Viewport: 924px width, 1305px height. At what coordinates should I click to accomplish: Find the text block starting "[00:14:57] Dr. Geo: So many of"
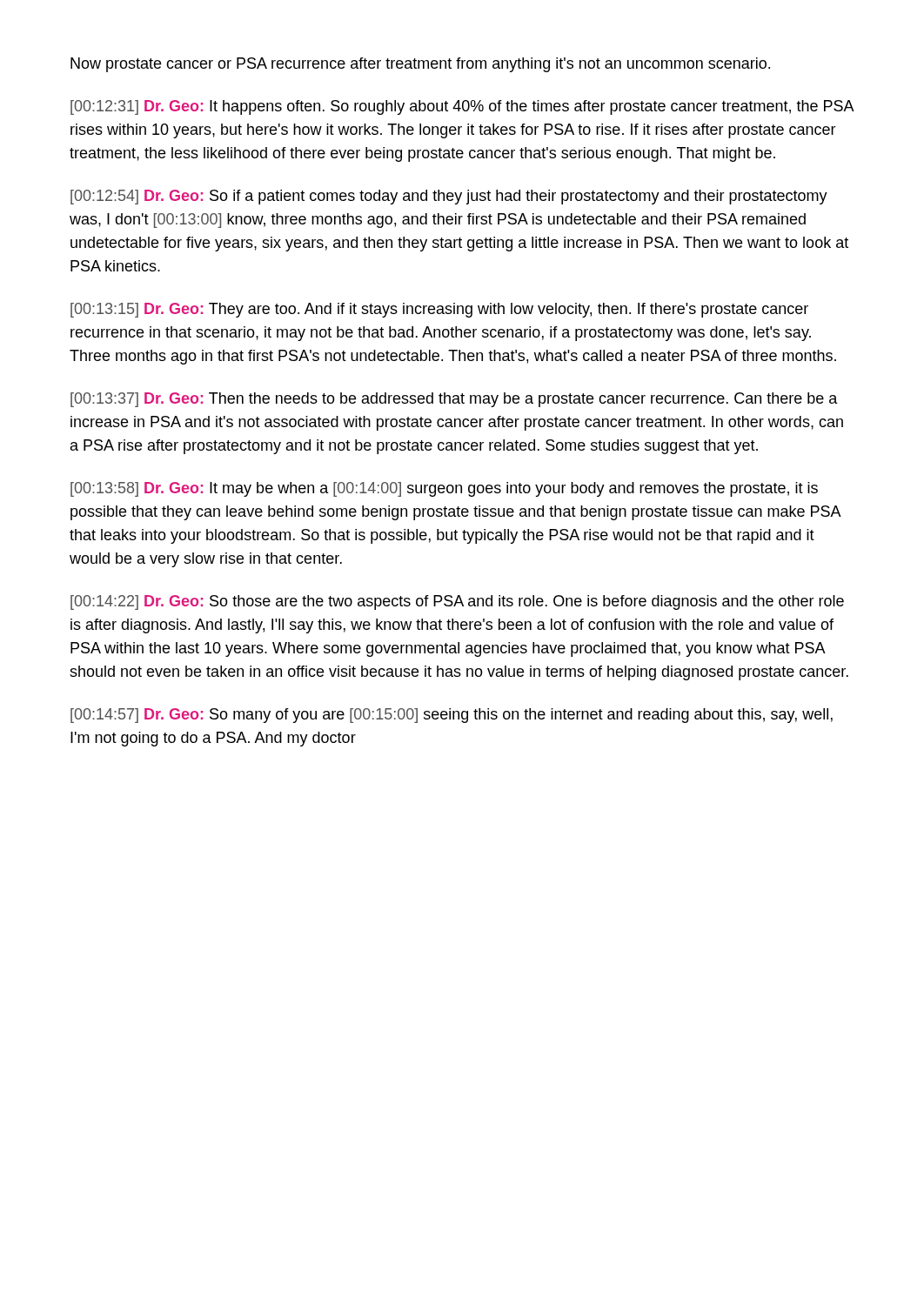point(452,726)
